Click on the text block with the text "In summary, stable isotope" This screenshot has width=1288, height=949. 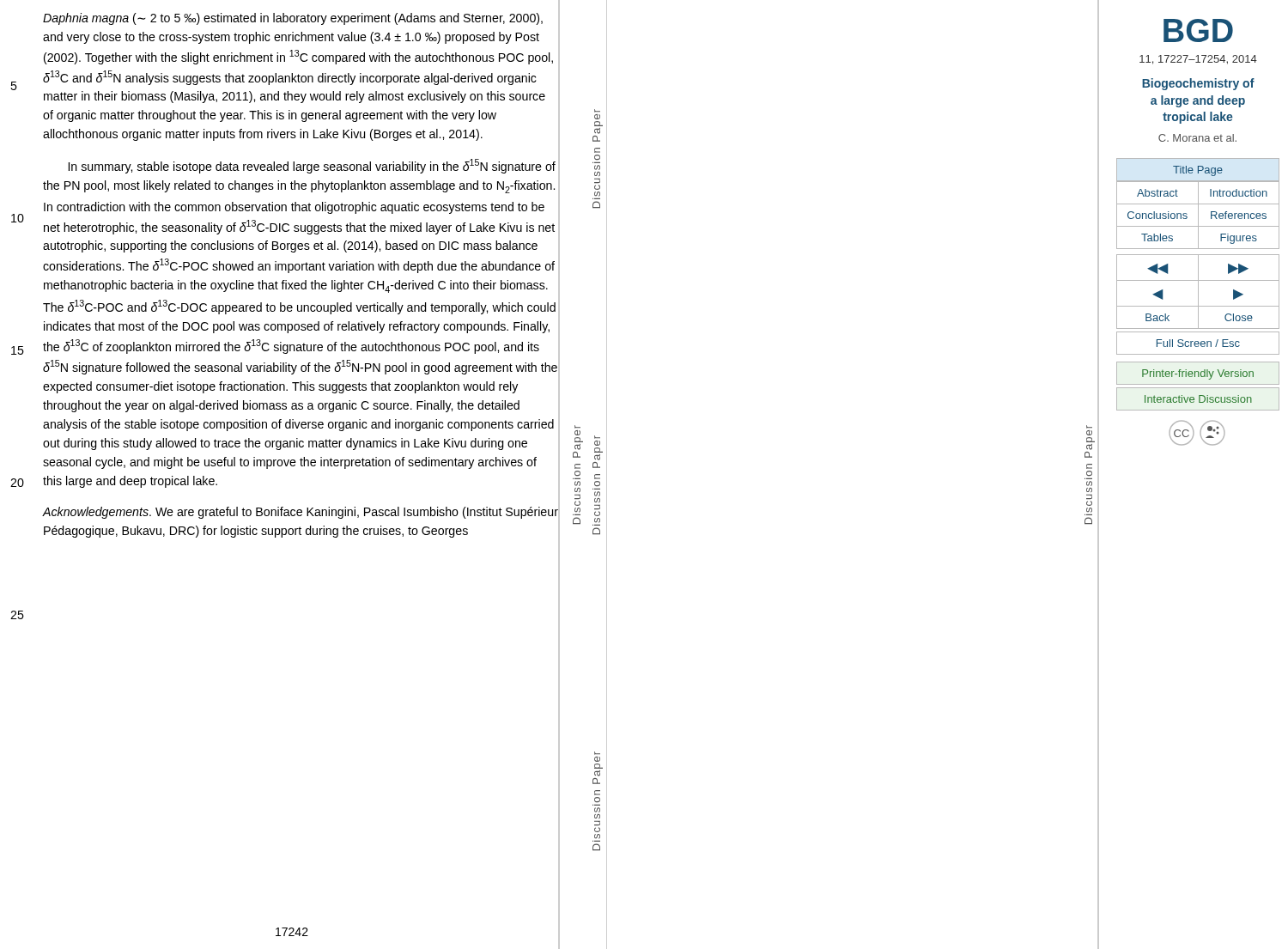300,323
